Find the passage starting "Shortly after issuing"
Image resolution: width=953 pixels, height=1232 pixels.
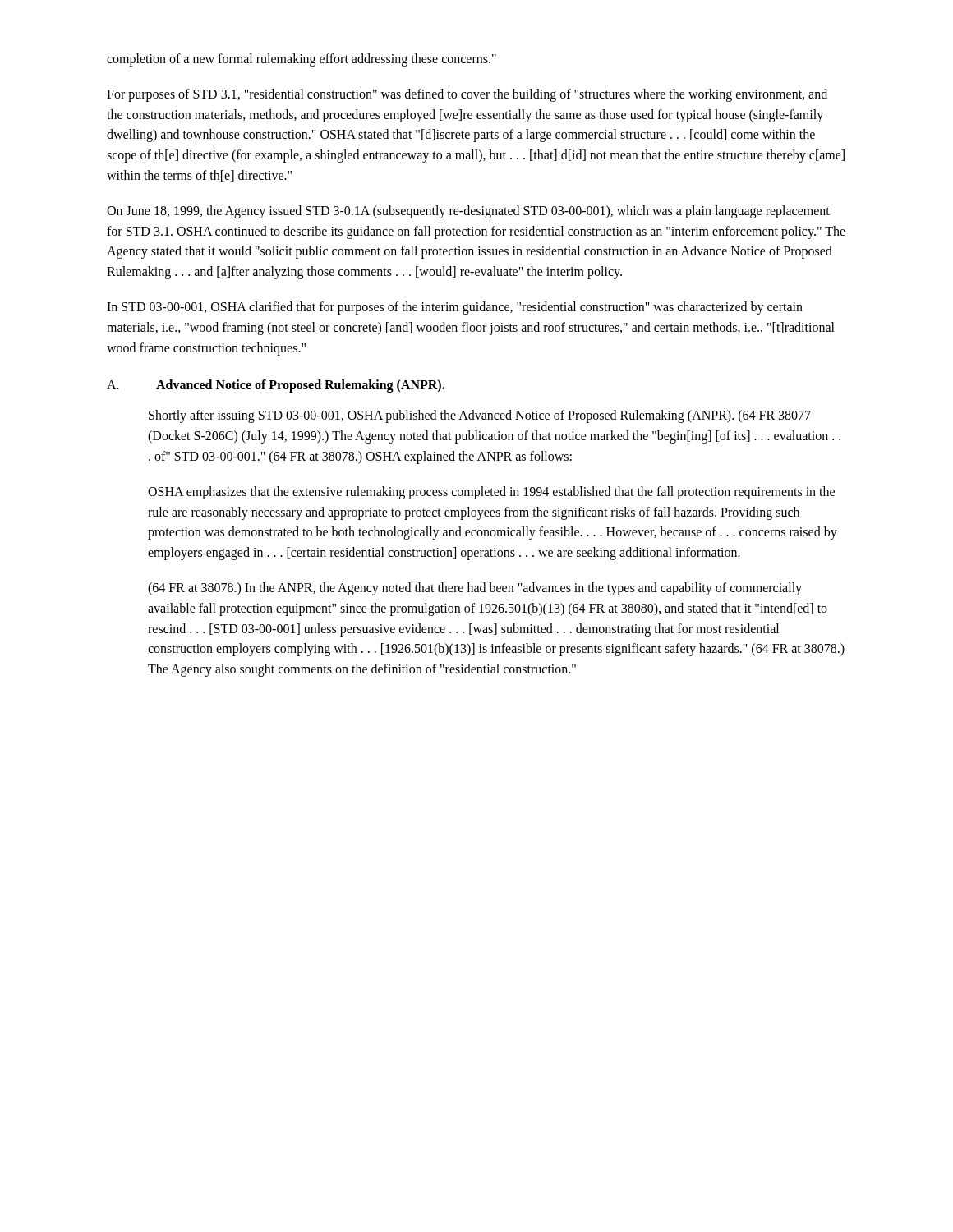(x=495, y=436)
